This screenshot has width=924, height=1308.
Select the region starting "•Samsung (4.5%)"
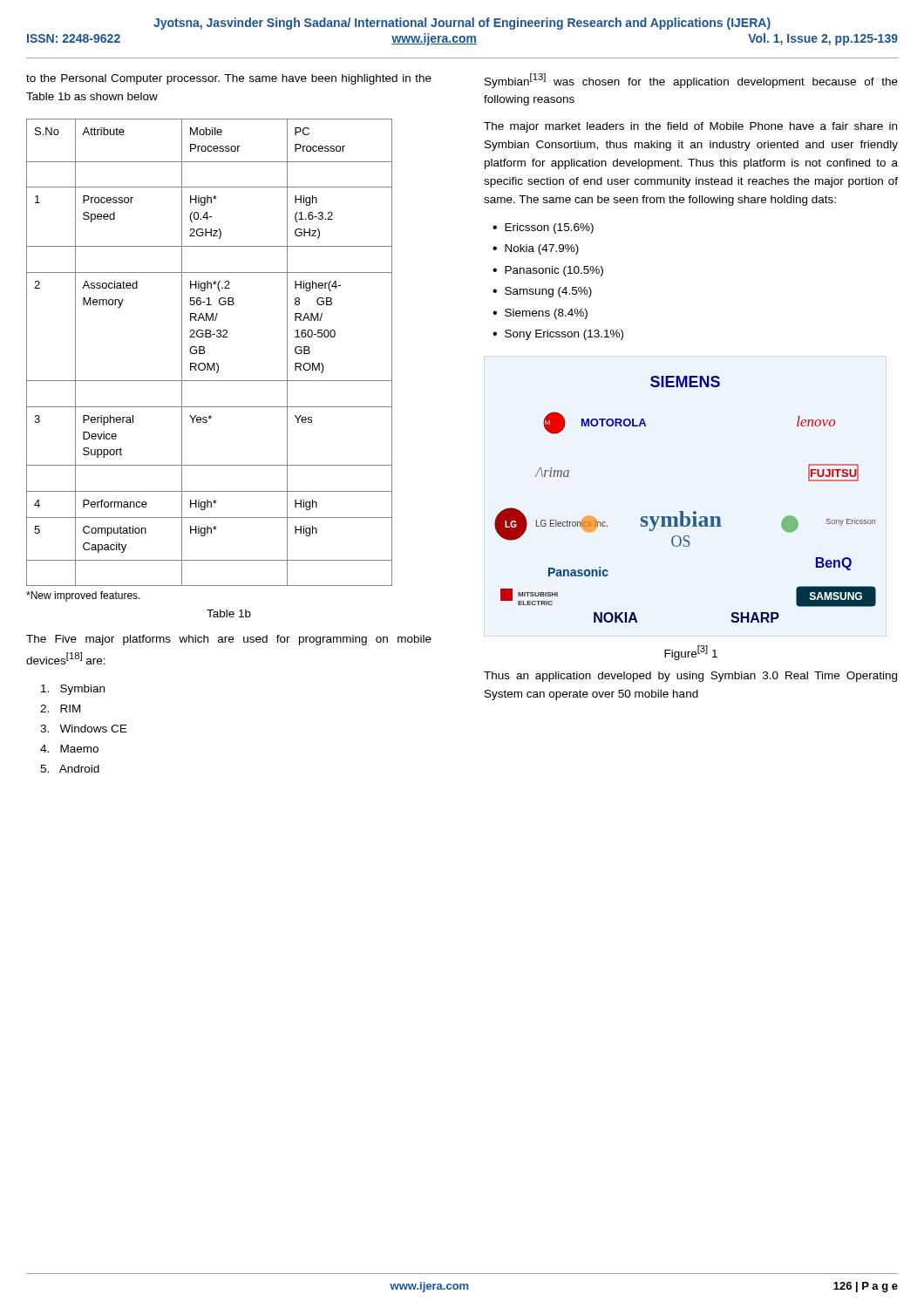point(542,291)
